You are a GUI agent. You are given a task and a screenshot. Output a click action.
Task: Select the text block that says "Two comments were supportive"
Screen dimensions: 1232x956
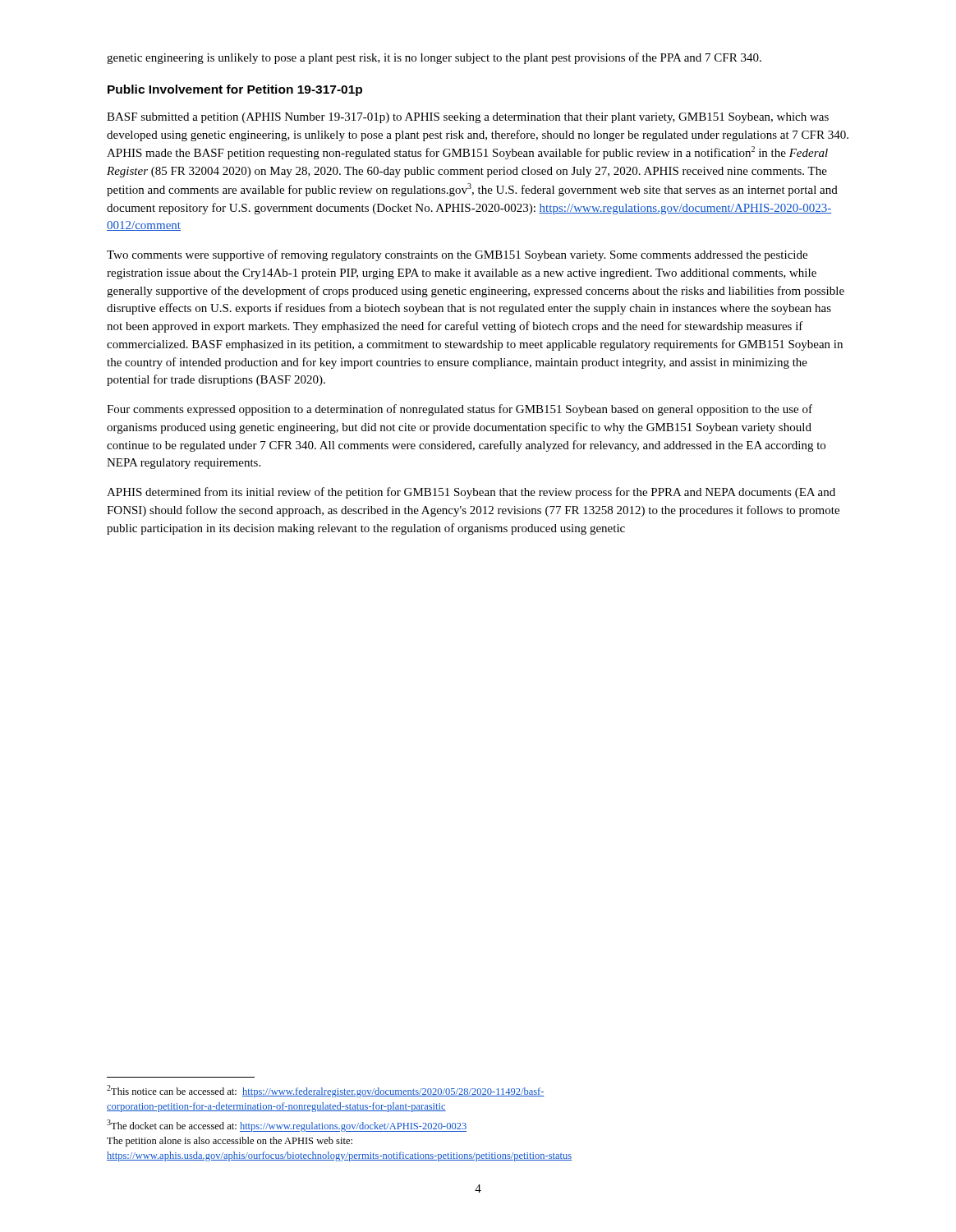[478, 318]
